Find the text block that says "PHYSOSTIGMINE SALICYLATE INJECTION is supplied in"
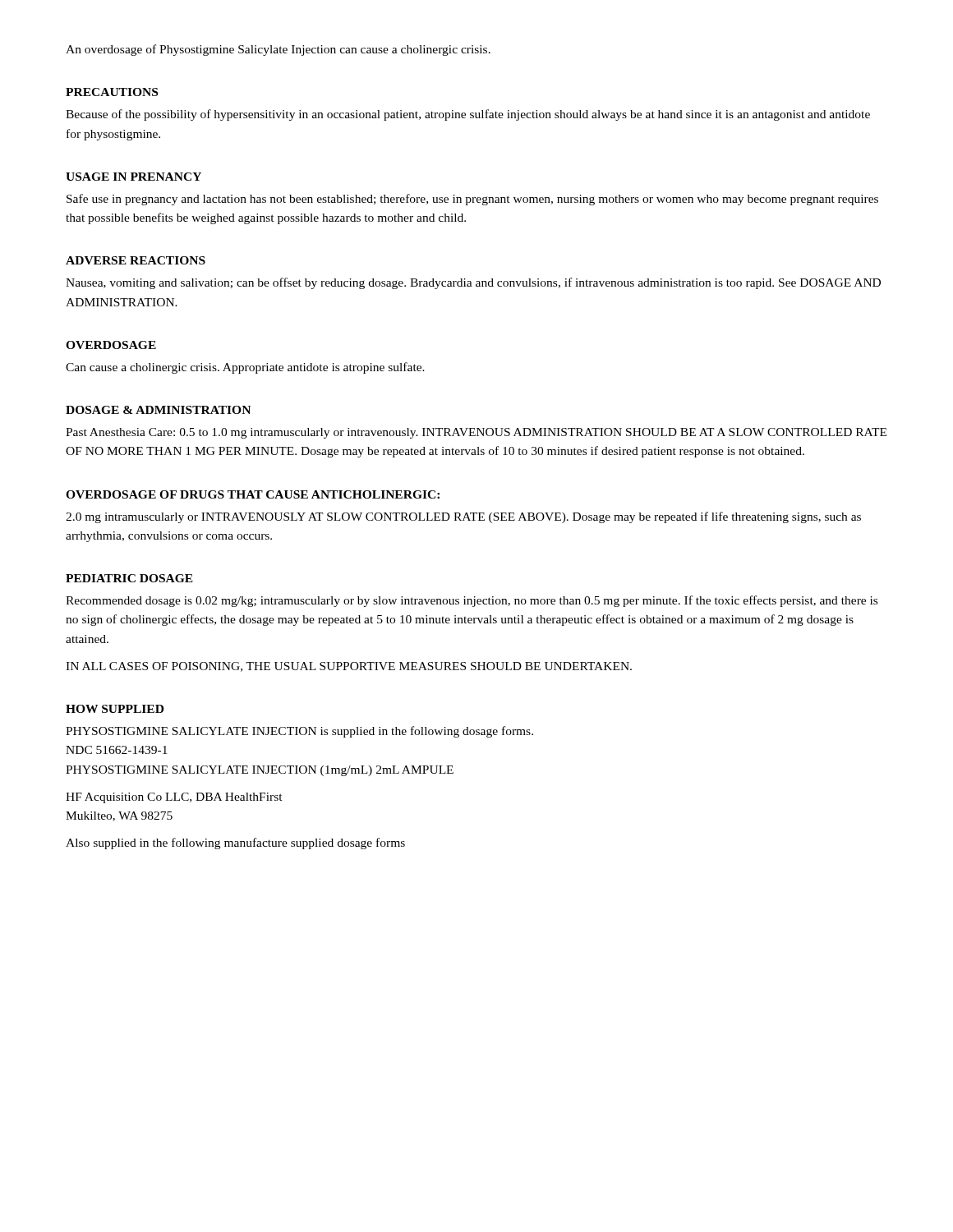Image resolution: width=953 pixels, height=1232 pixels. click(x=299, y=732)
